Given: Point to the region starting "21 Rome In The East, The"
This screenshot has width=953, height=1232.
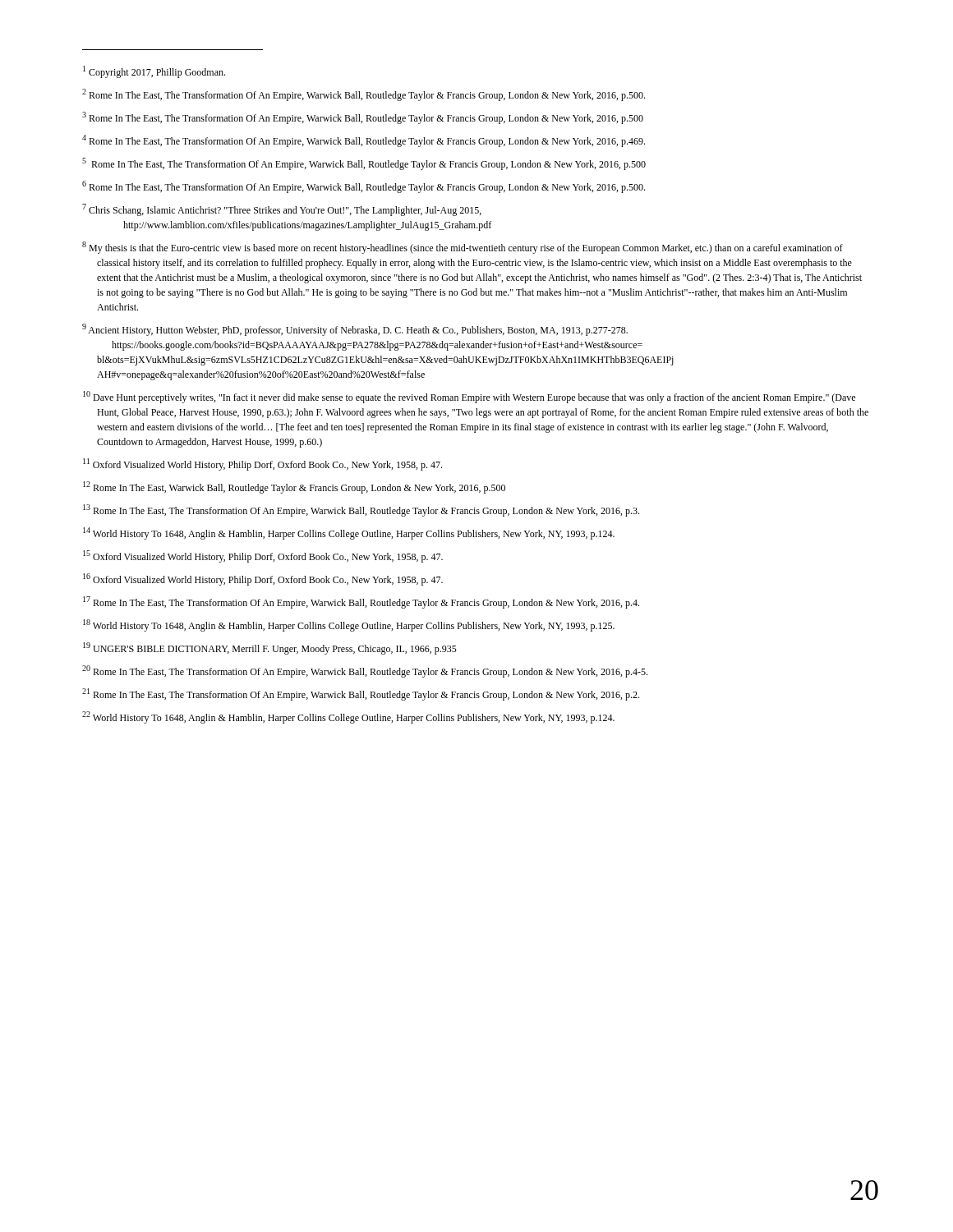Looking at the screenshot, I should pos(361,694).
